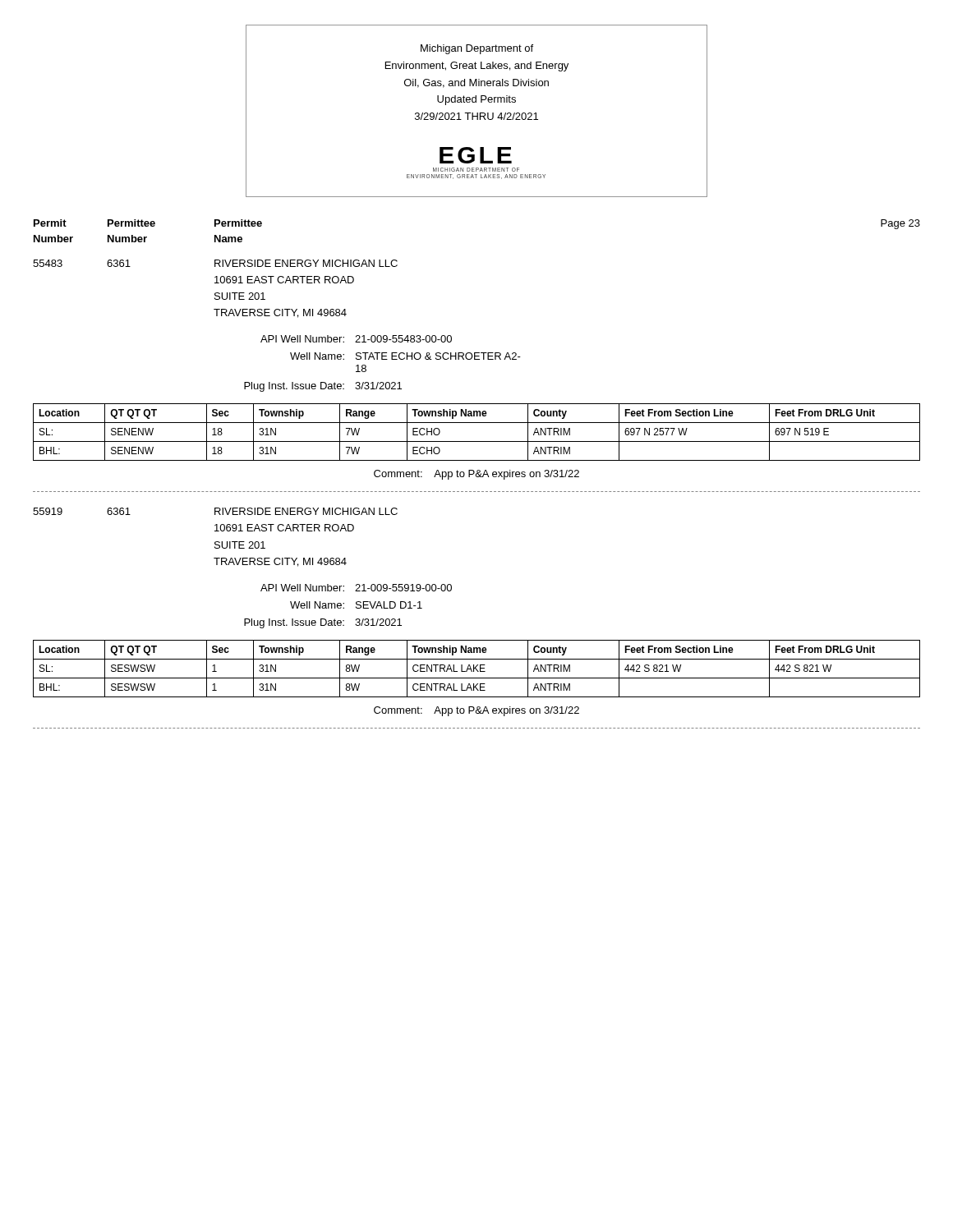This screenshot has height=1232, width=953.
Task: Locate the text block containing "55483 6361 RIVERSIDE ENERGY MICHIGAN LLC"
Action: pos(215,263)
